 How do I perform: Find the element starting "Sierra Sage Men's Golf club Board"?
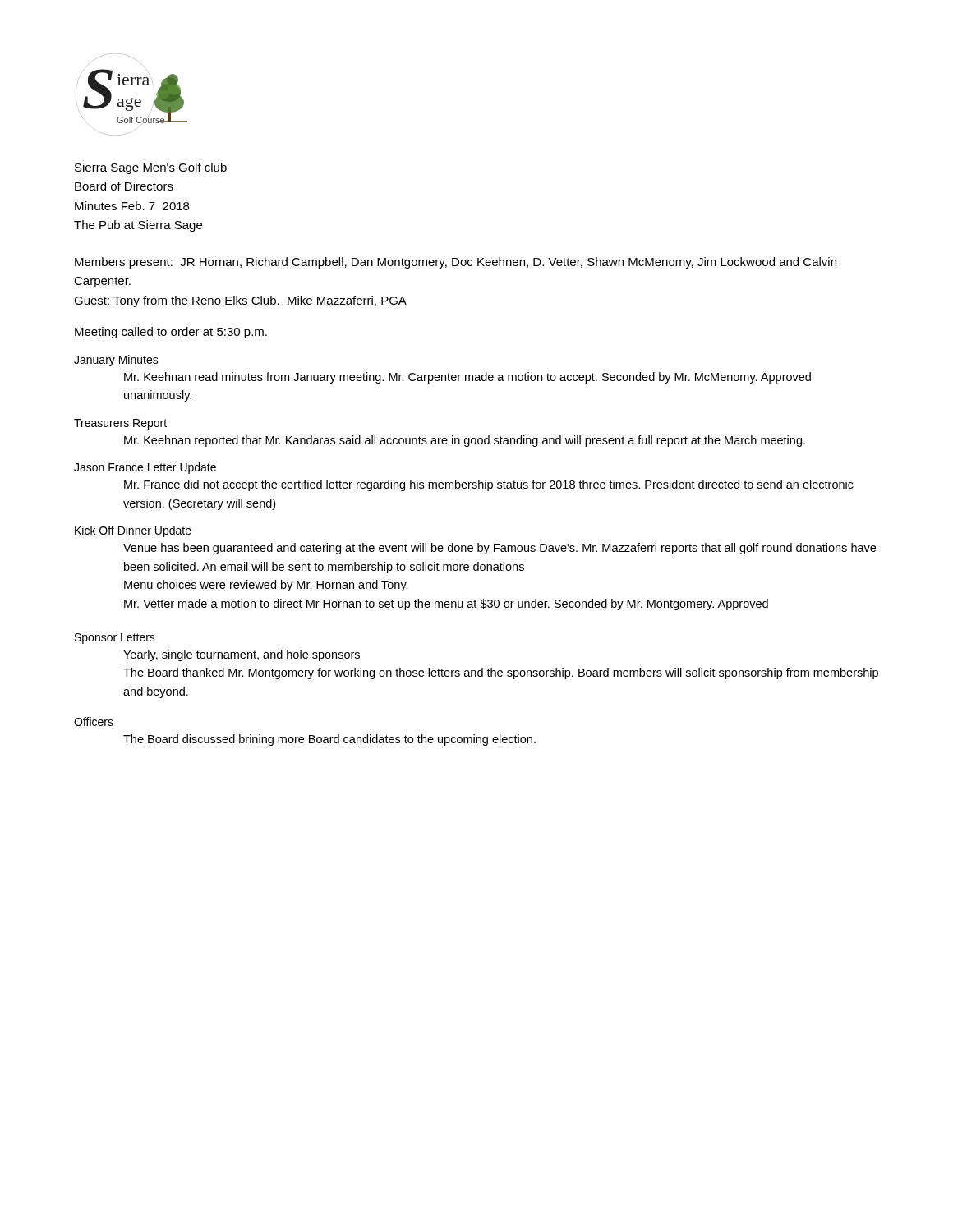tap(150, 196)
